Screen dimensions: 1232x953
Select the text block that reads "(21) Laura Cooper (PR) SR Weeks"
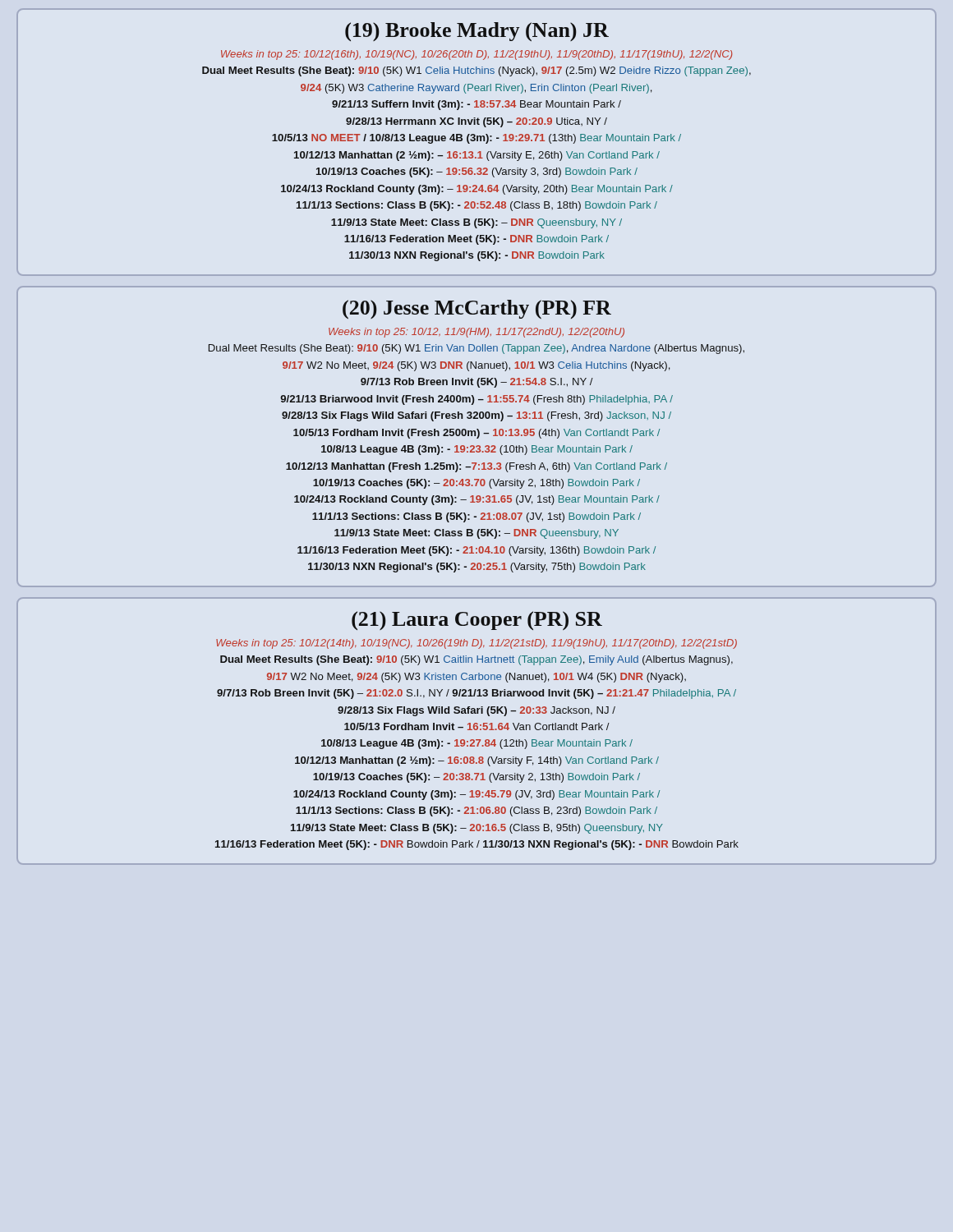click(476, 730)
